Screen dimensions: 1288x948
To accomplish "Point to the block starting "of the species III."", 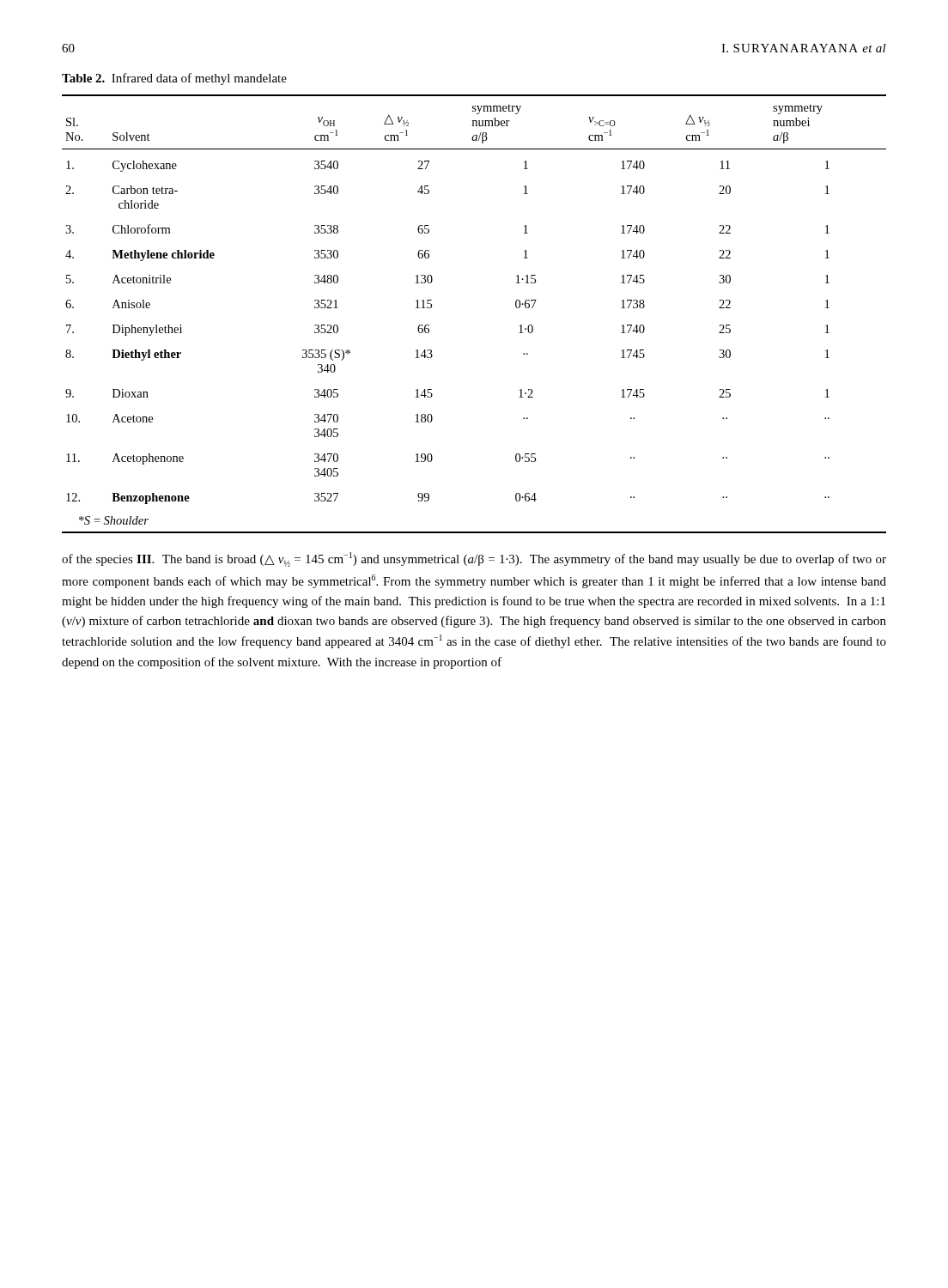I will coord(474,609).
